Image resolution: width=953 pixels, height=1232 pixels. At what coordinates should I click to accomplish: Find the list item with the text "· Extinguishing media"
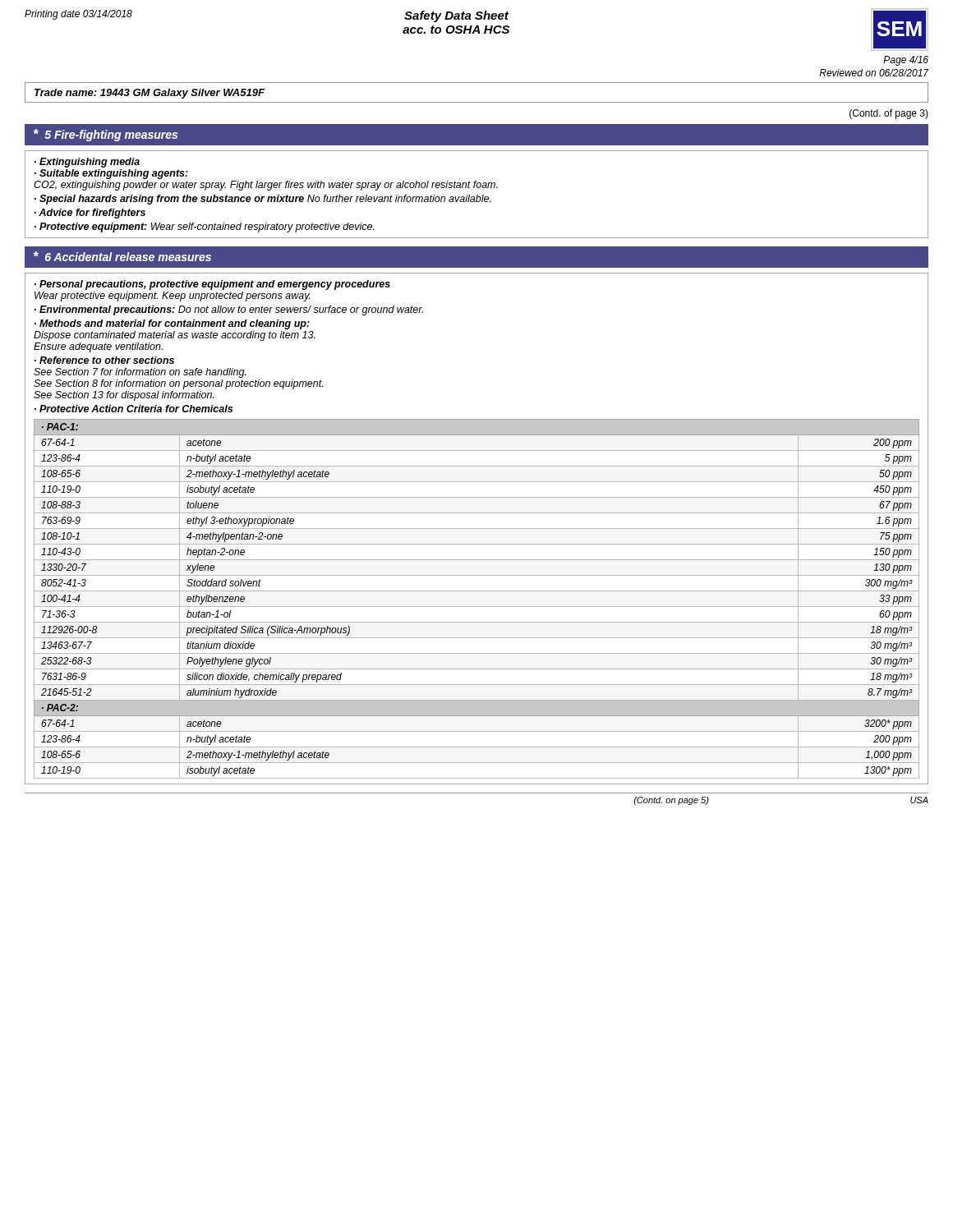[266, 173]
